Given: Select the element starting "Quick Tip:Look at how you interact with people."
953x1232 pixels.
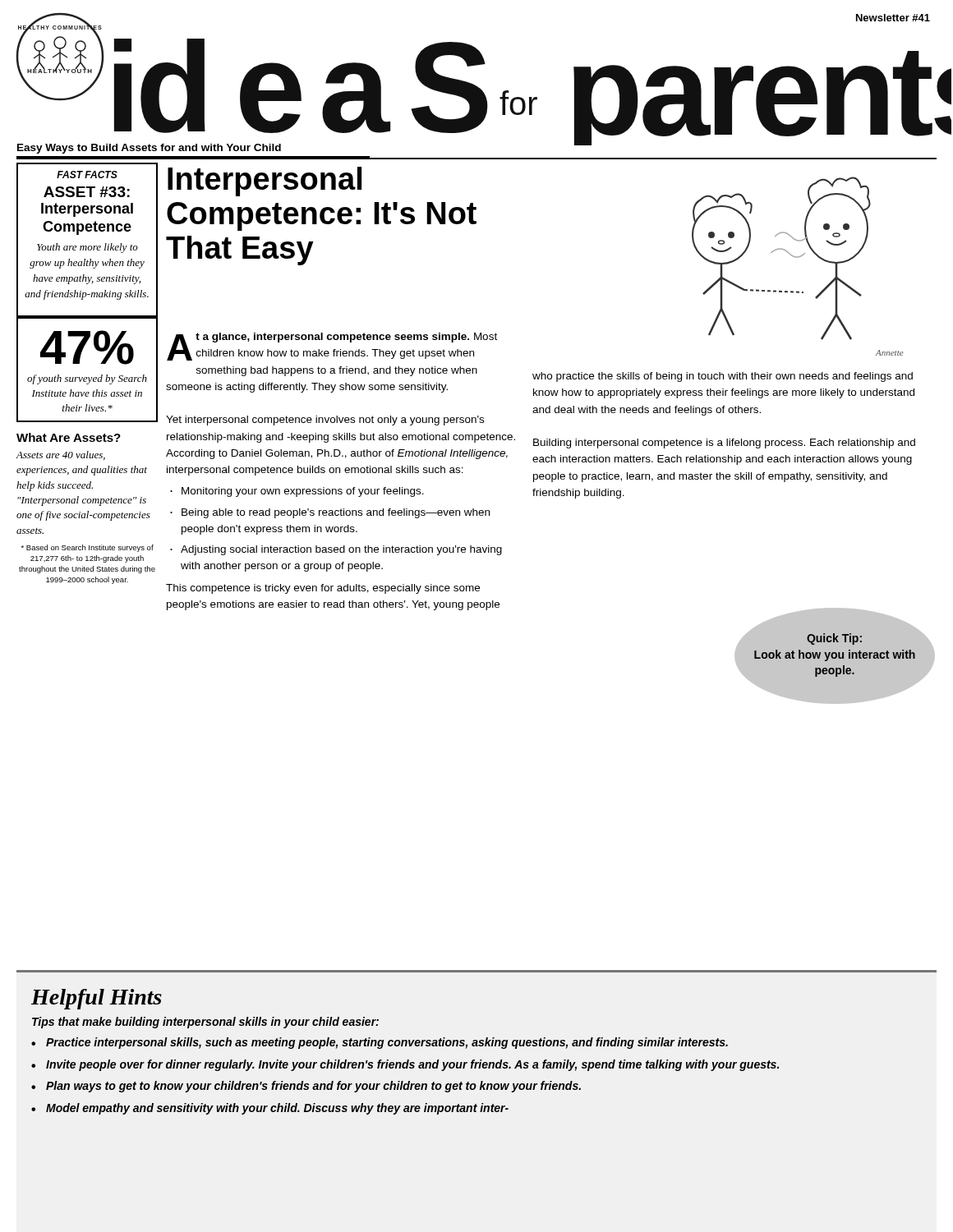Looking at the screenshot, I should 835,654.
